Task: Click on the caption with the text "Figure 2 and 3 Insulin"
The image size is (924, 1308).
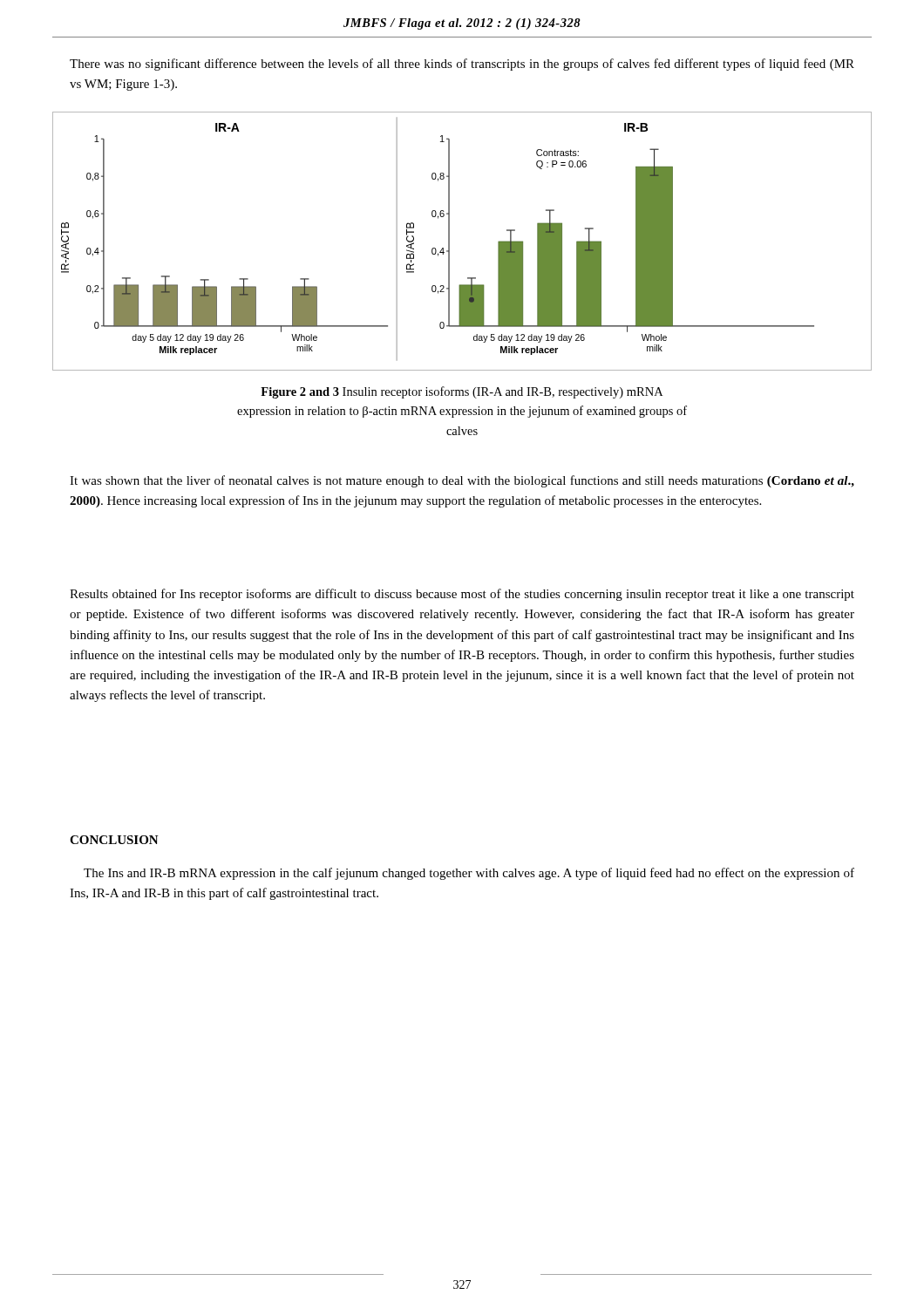Action: [462, 411]
